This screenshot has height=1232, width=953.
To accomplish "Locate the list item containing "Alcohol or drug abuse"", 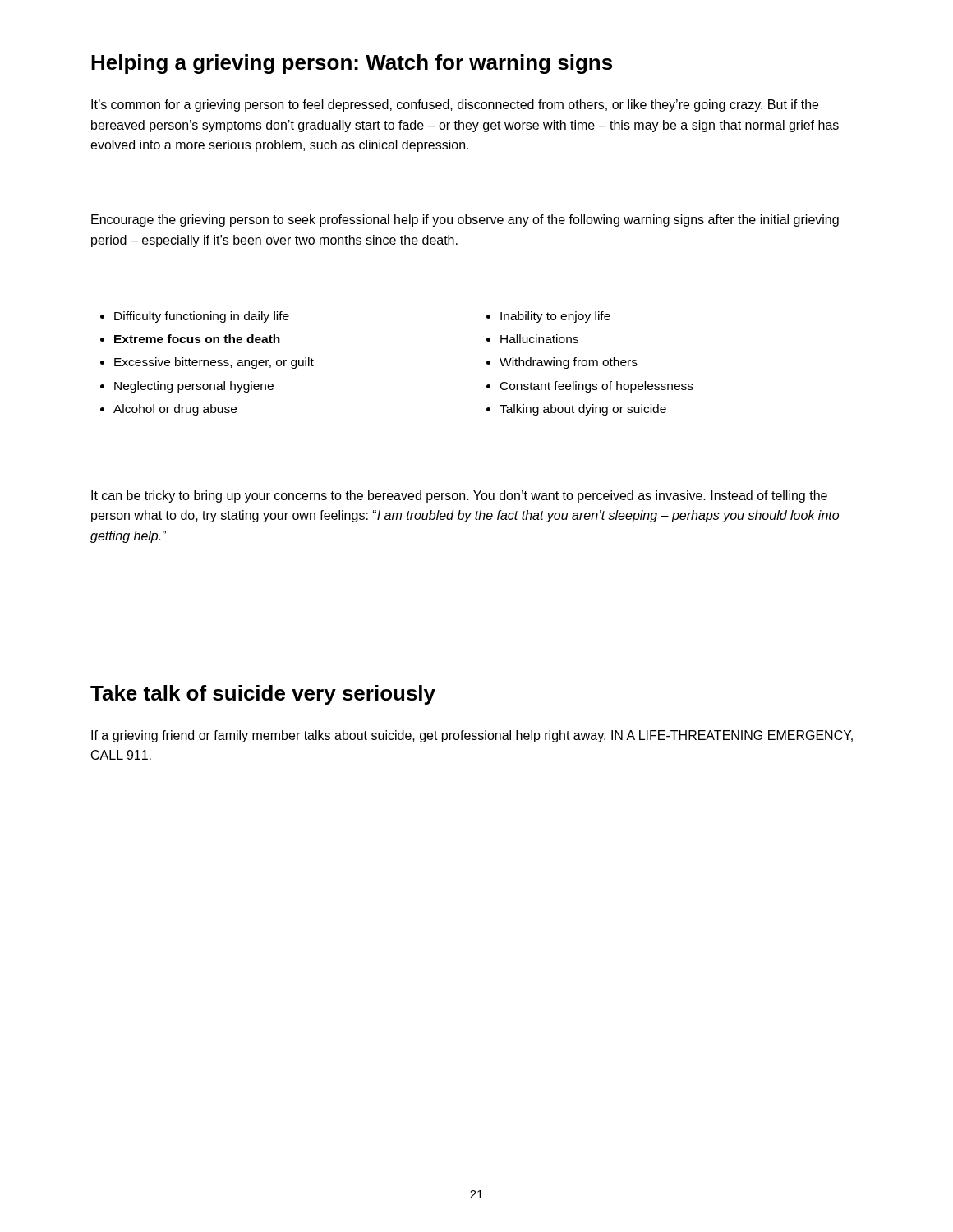I will click(168, 410).
